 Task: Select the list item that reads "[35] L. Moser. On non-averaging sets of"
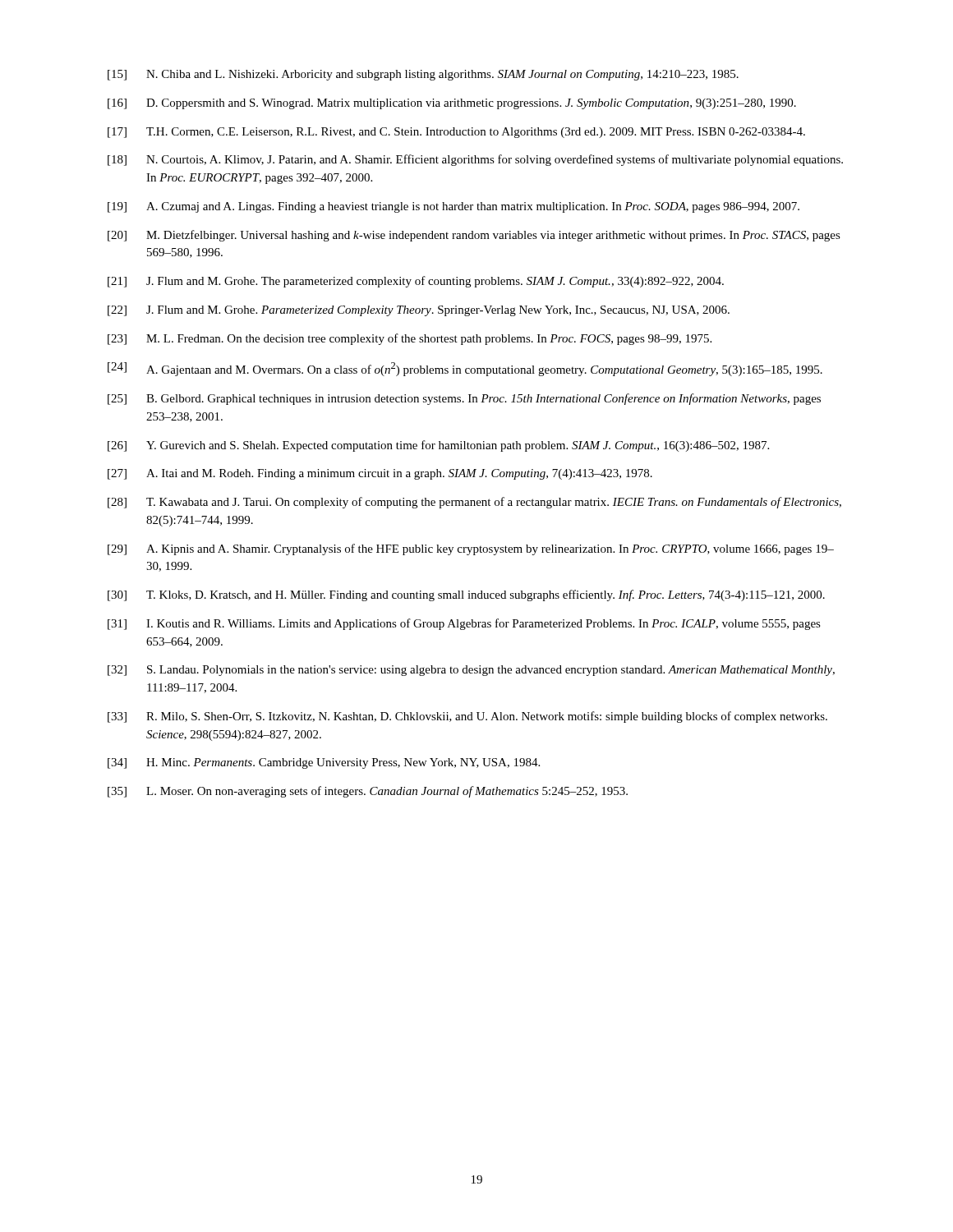click(476, 792)
